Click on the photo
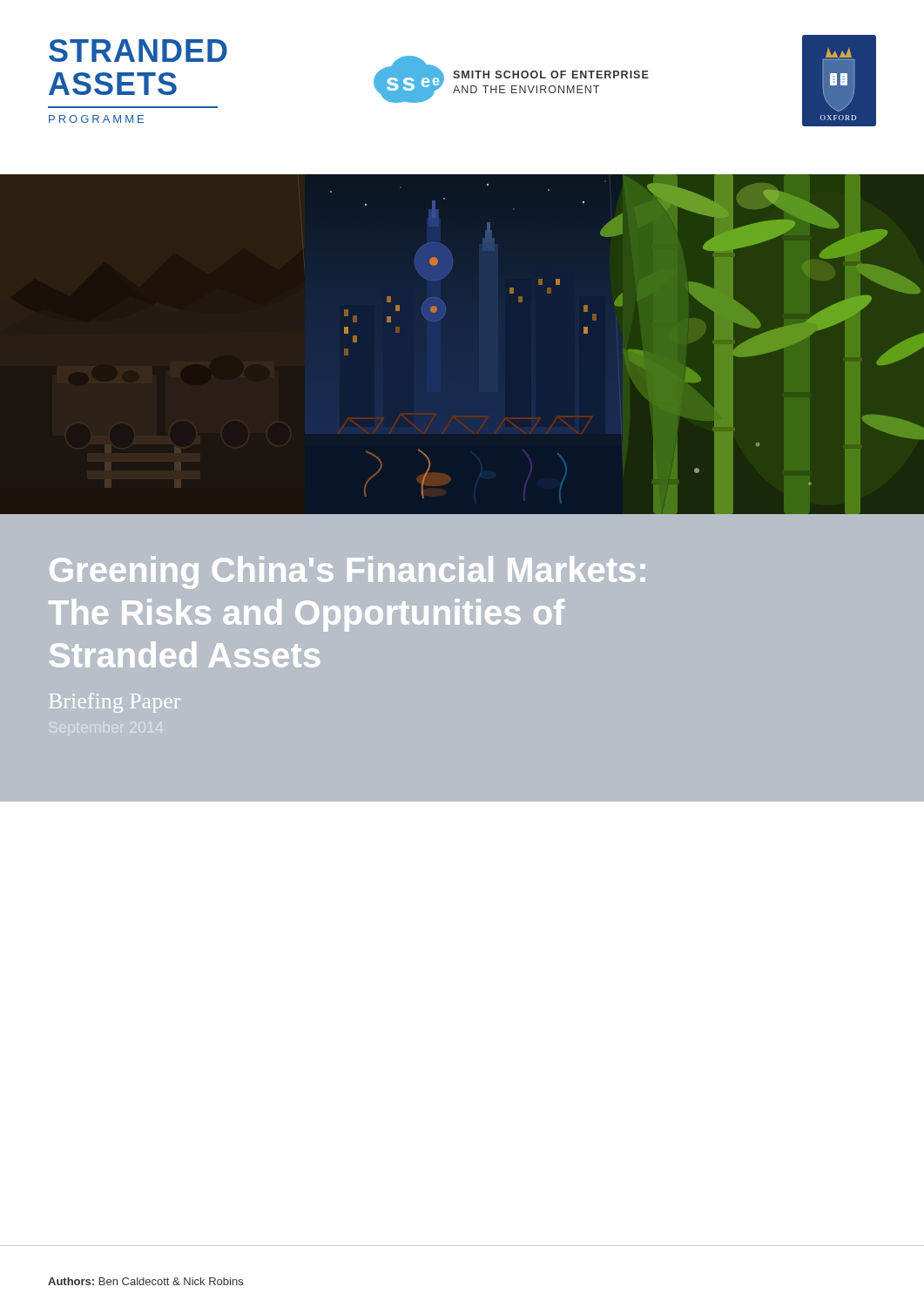Viewport: 924px width, 1307px height. [462, 344]
